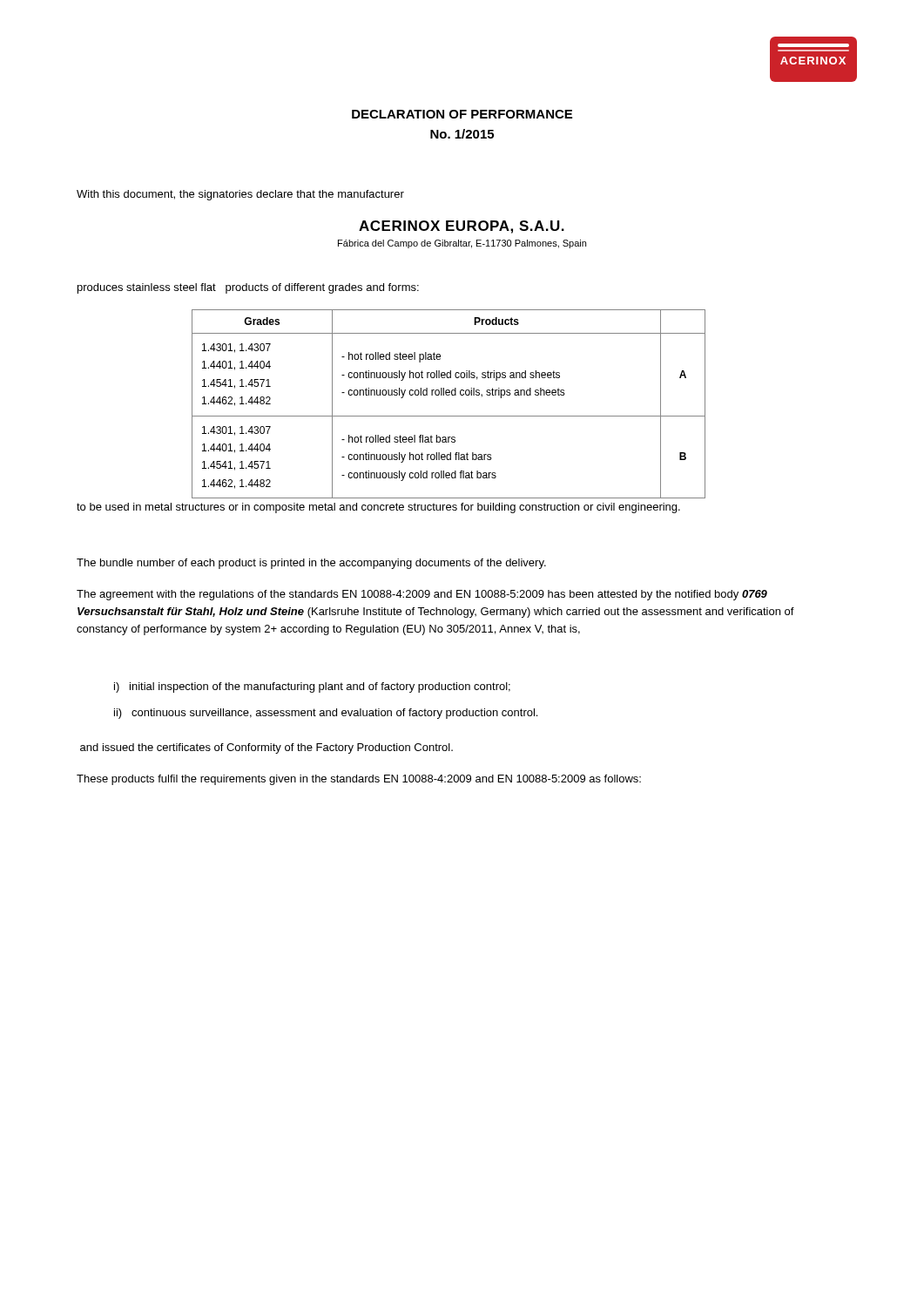Select the passage starting "The bundle number of each product"
This screenshot has width=924, height=1307.
click(312, 562)
